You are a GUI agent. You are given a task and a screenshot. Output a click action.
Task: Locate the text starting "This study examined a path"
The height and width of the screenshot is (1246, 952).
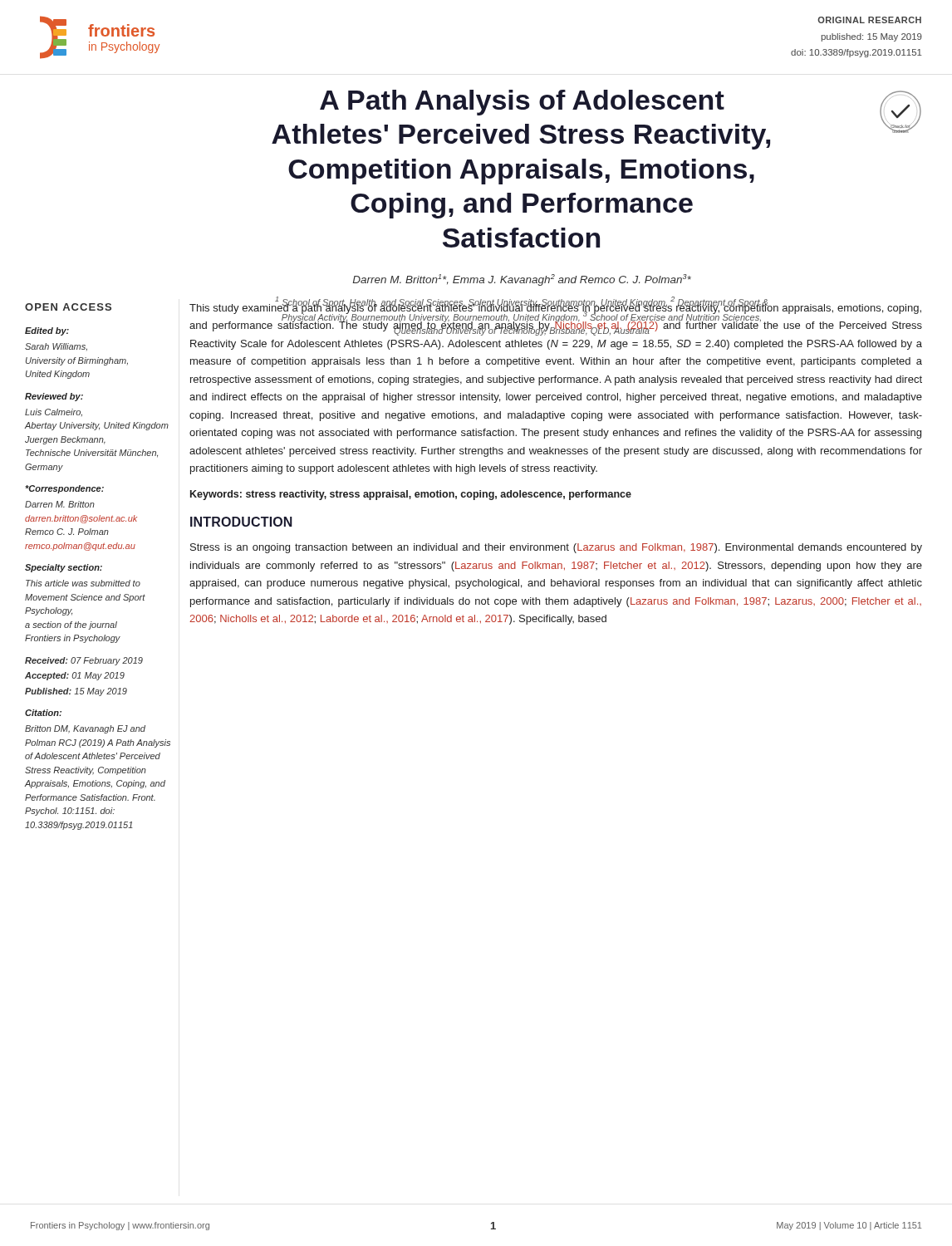coord(556,388)
